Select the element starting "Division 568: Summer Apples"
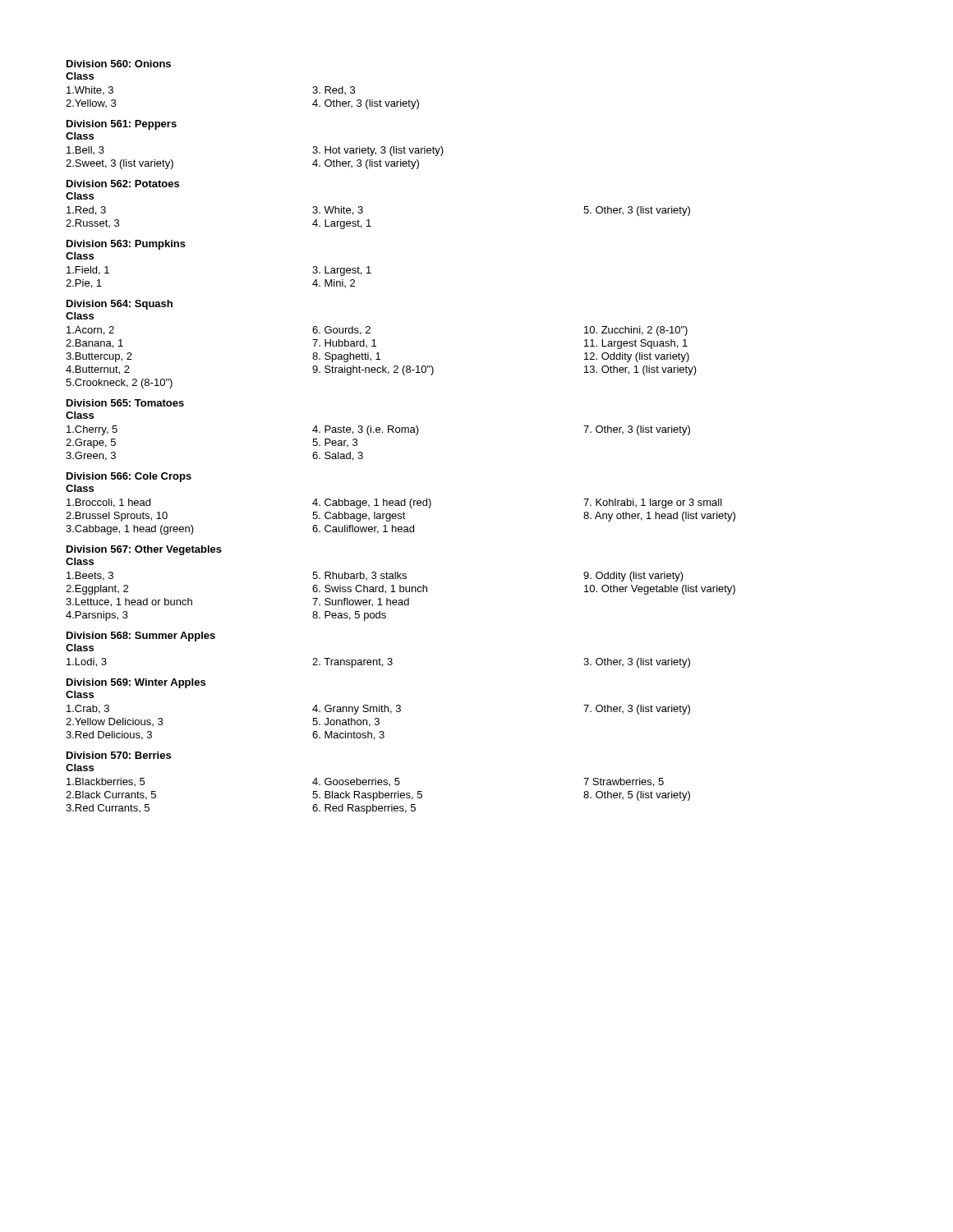 click(x=141, y=635)
